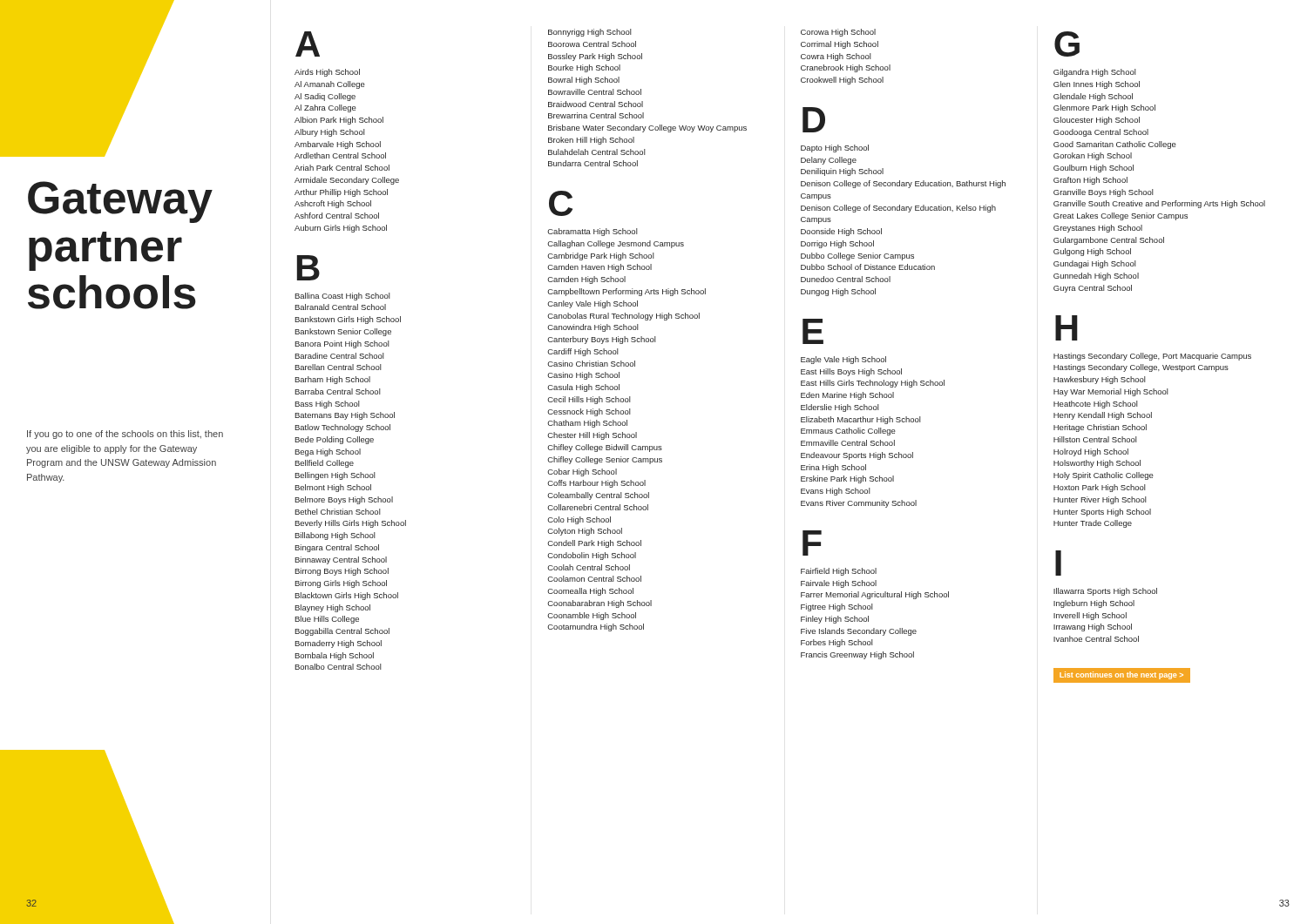Viewport: 1307px width, 924px height.
Task: Navigate to the region starting "Coffs Harbour High"
Action: (x=597, y=483)
